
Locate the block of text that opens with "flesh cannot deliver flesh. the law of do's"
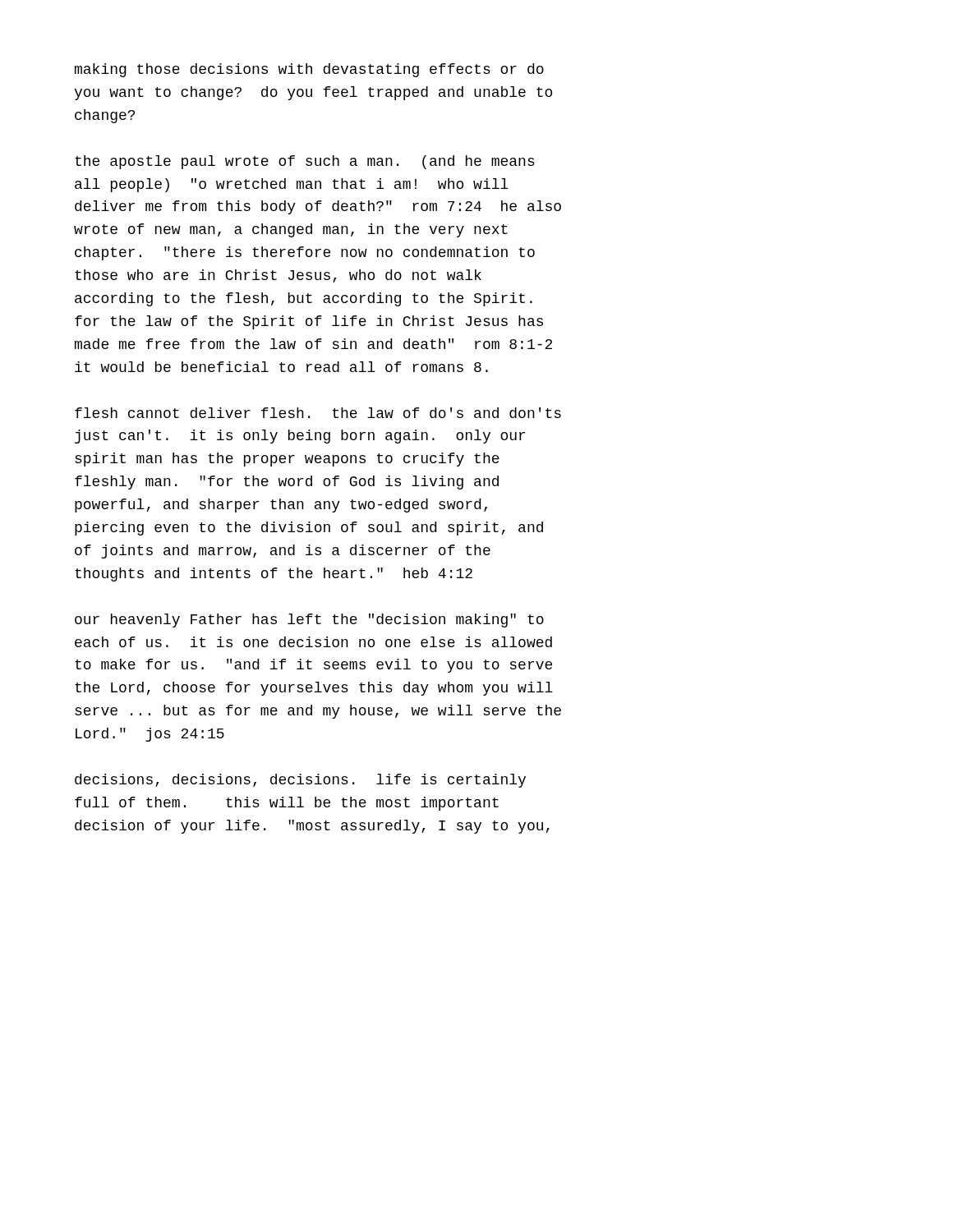318,494
